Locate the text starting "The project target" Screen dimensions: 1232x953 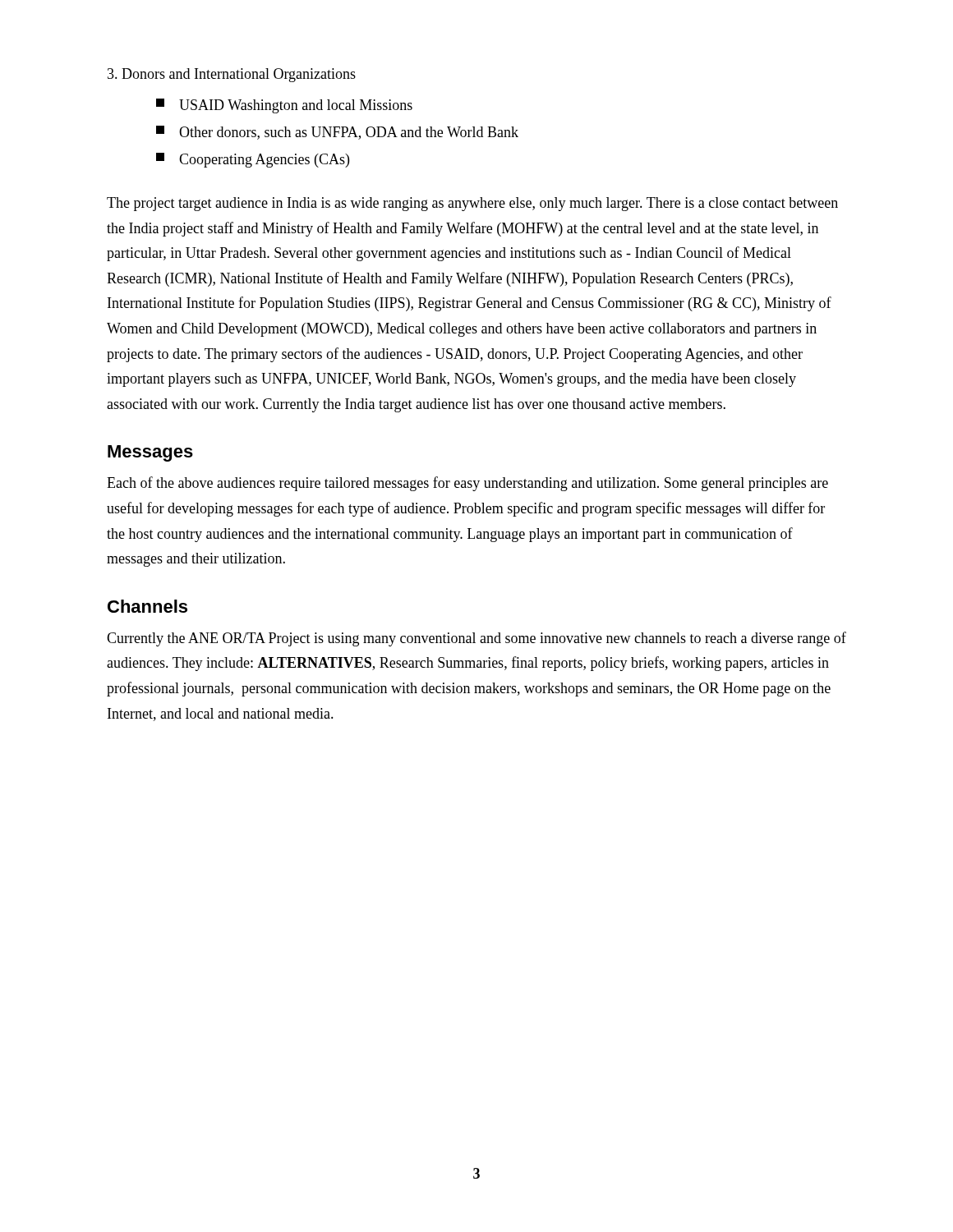point(472,303)
